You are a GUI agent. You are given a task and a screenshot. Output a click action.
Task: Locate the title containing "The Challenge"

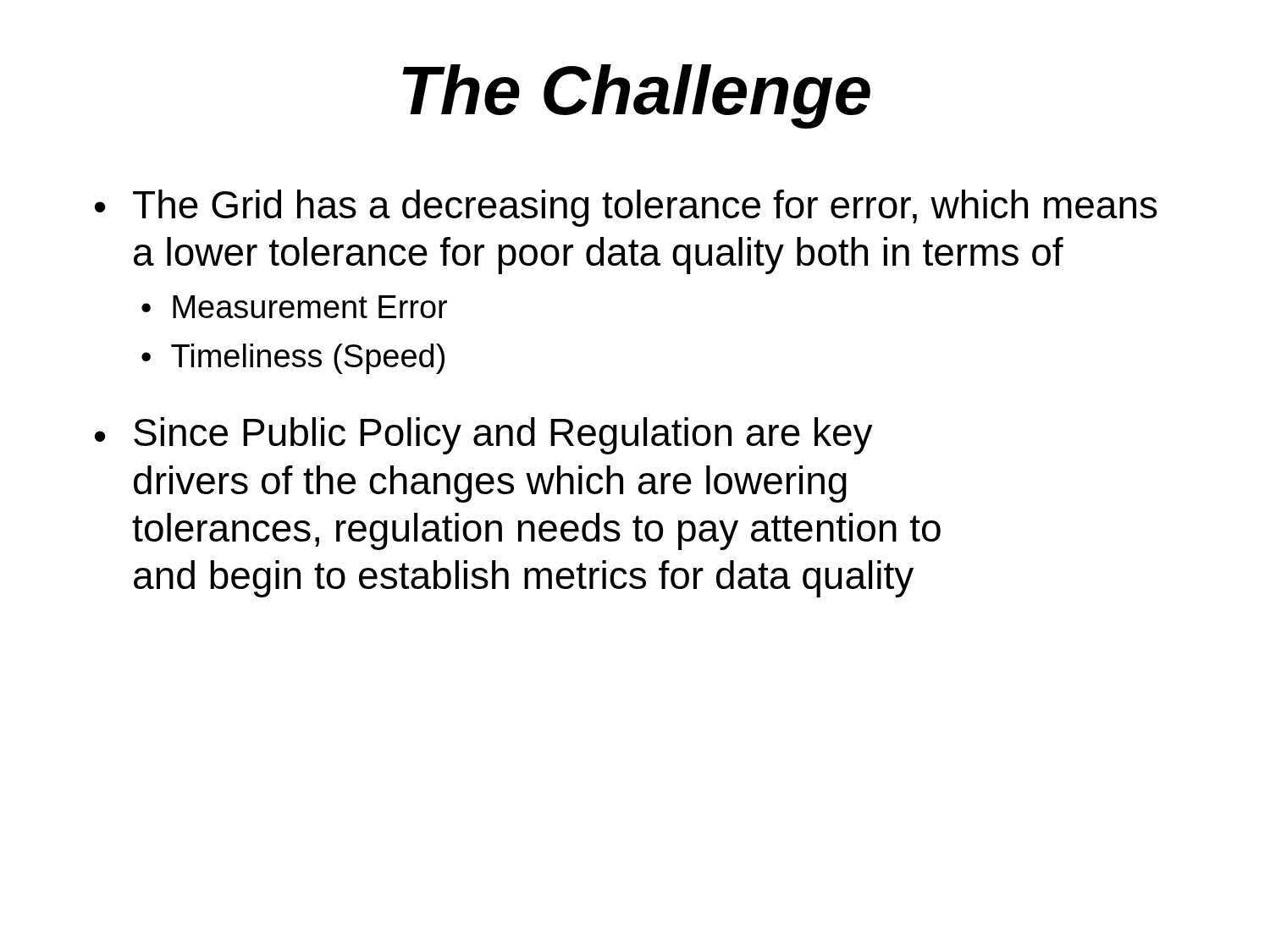[x=635, y=91]
